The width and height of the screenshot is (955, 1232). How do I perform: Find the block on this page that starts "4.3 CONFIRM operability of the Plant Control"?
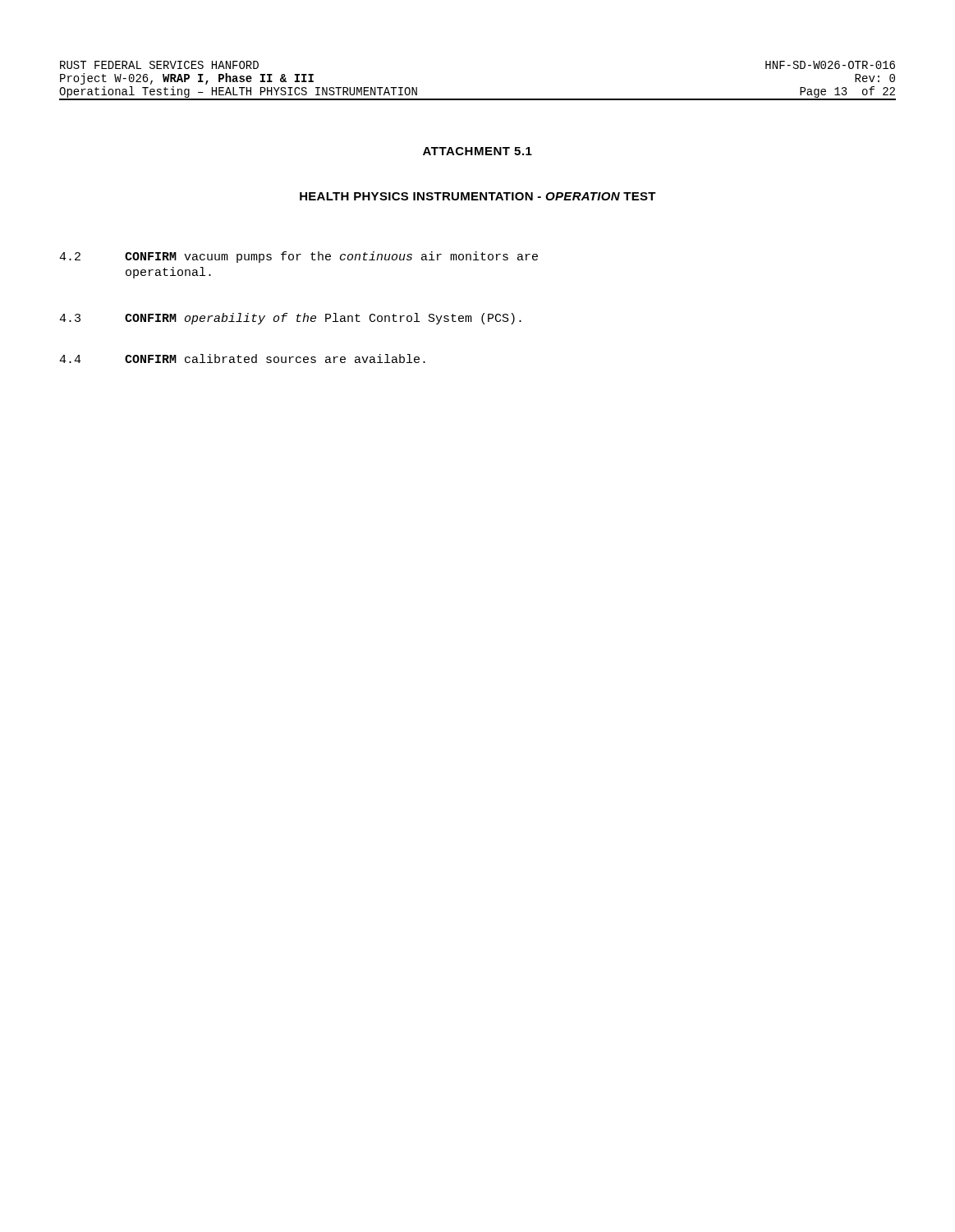(x=478, y=319)
